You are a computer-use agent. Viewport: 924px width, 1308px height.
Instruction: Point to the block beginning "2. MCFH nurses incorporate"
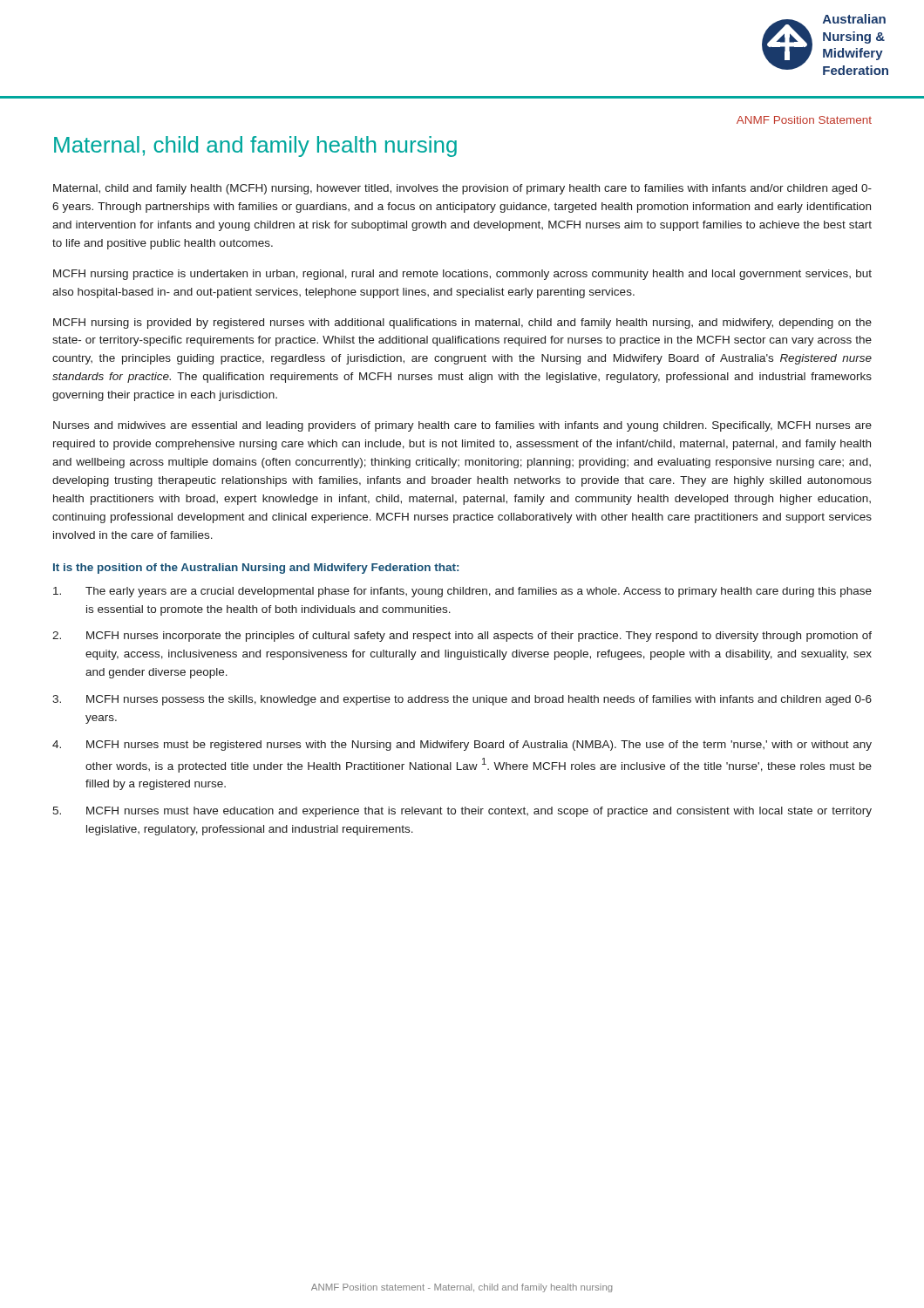(x=462, y=655)
